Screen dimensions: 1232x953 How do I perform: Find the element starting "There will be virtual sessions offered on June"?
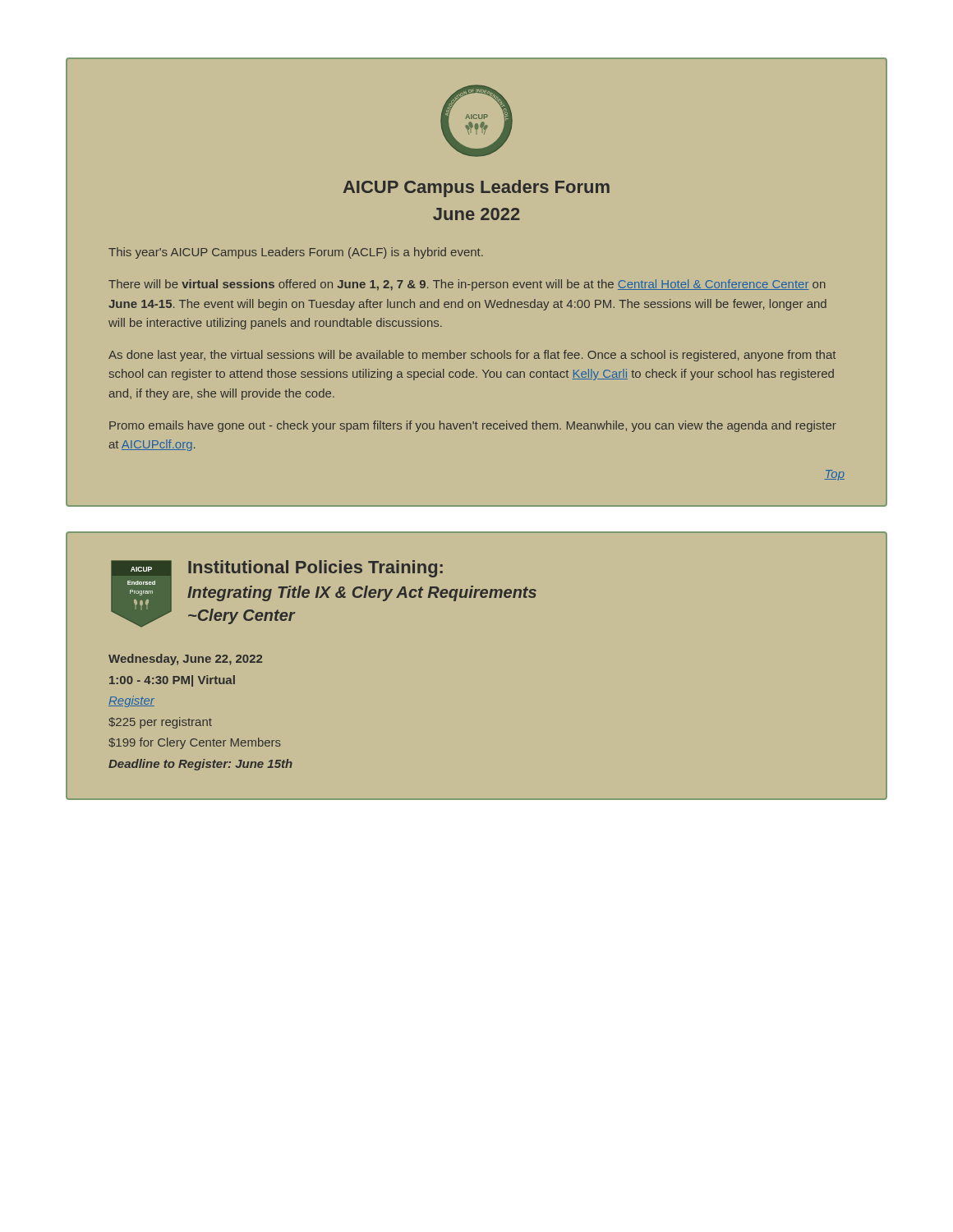point(468,303)
